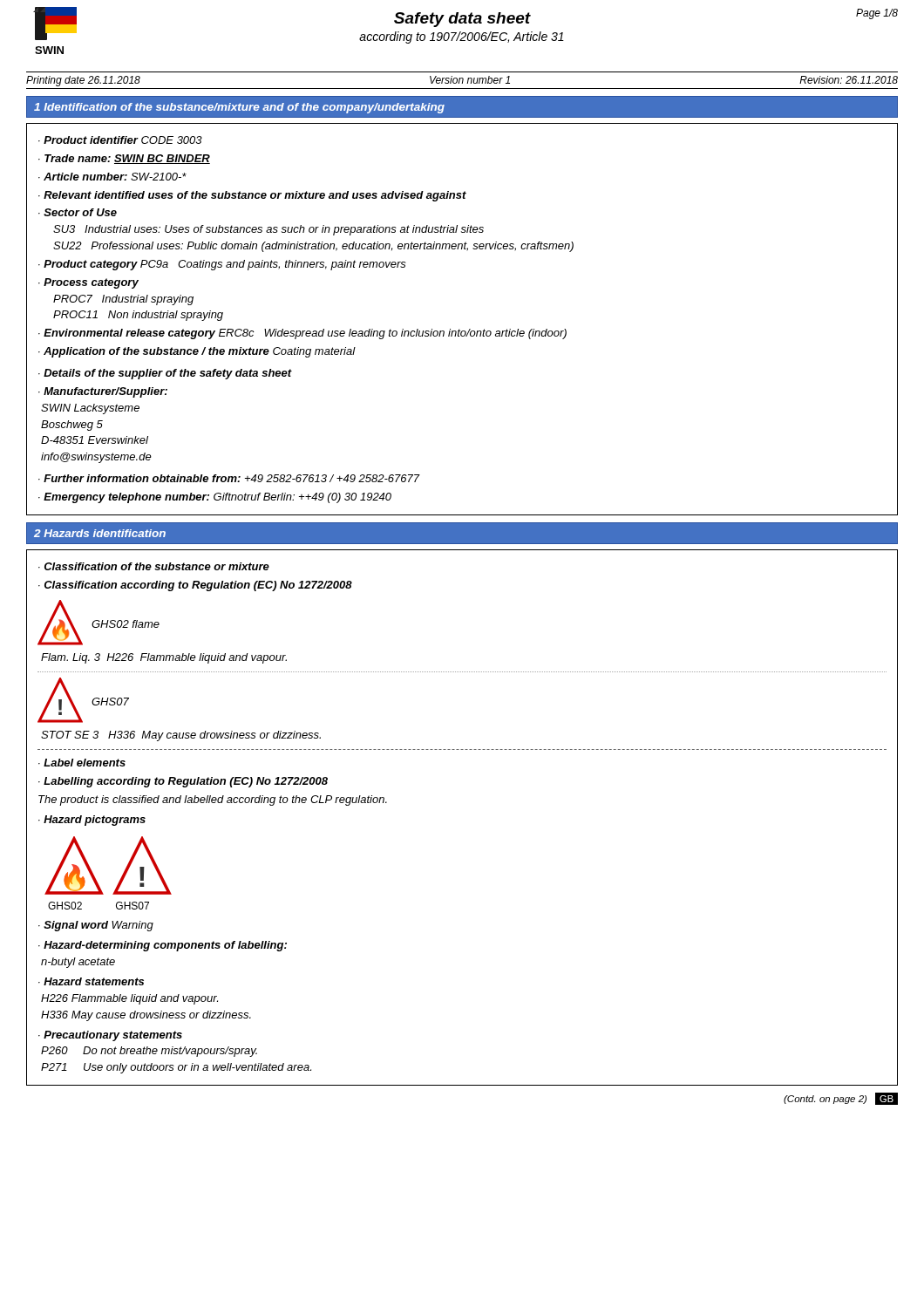Where is the passage that starts "· Manufacturer/Supplier: SWIN Lacksysteme"?

[103, 392]
